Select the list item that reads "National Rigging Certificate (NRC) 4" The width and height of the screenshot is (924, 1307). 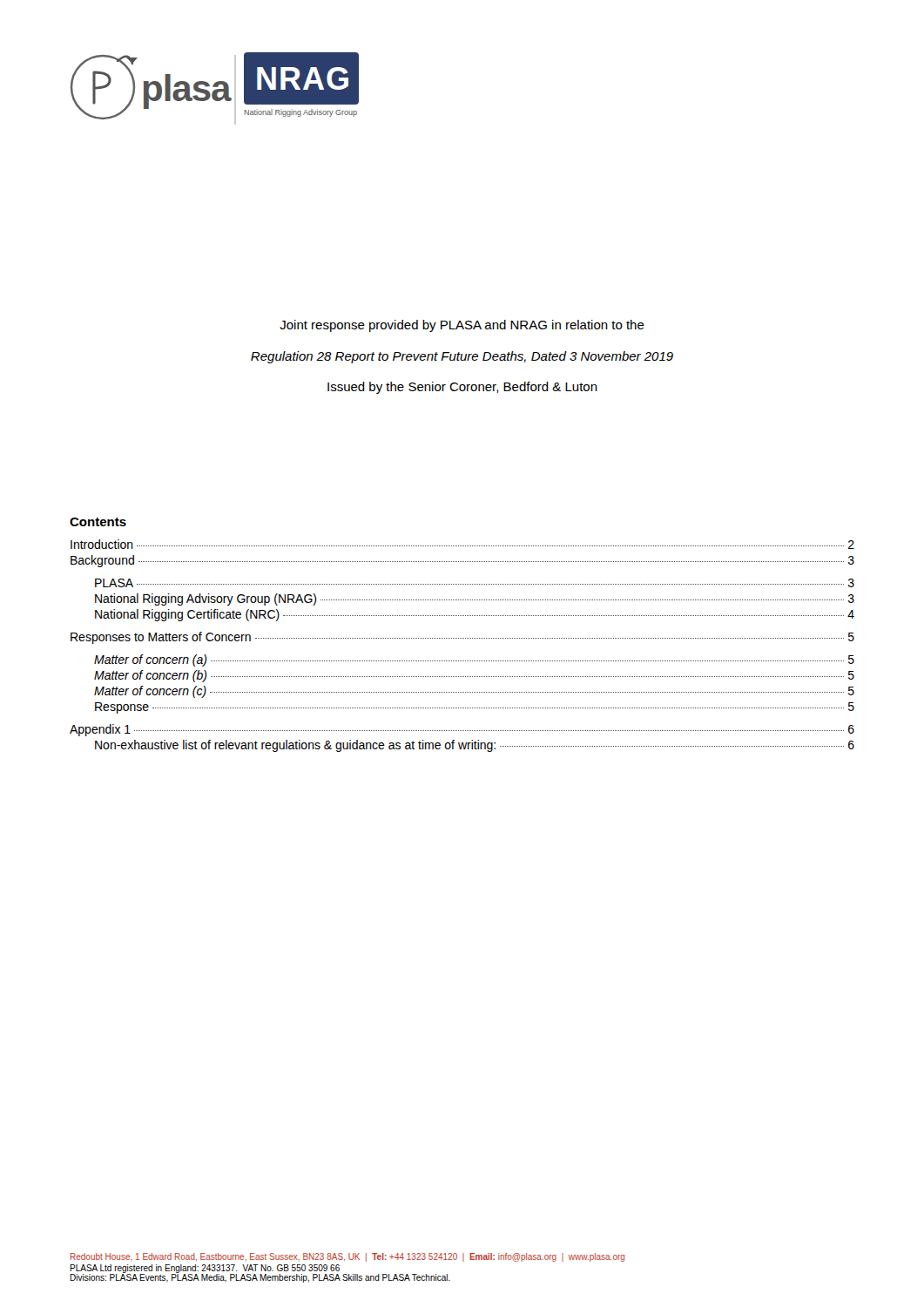[474, 614]
